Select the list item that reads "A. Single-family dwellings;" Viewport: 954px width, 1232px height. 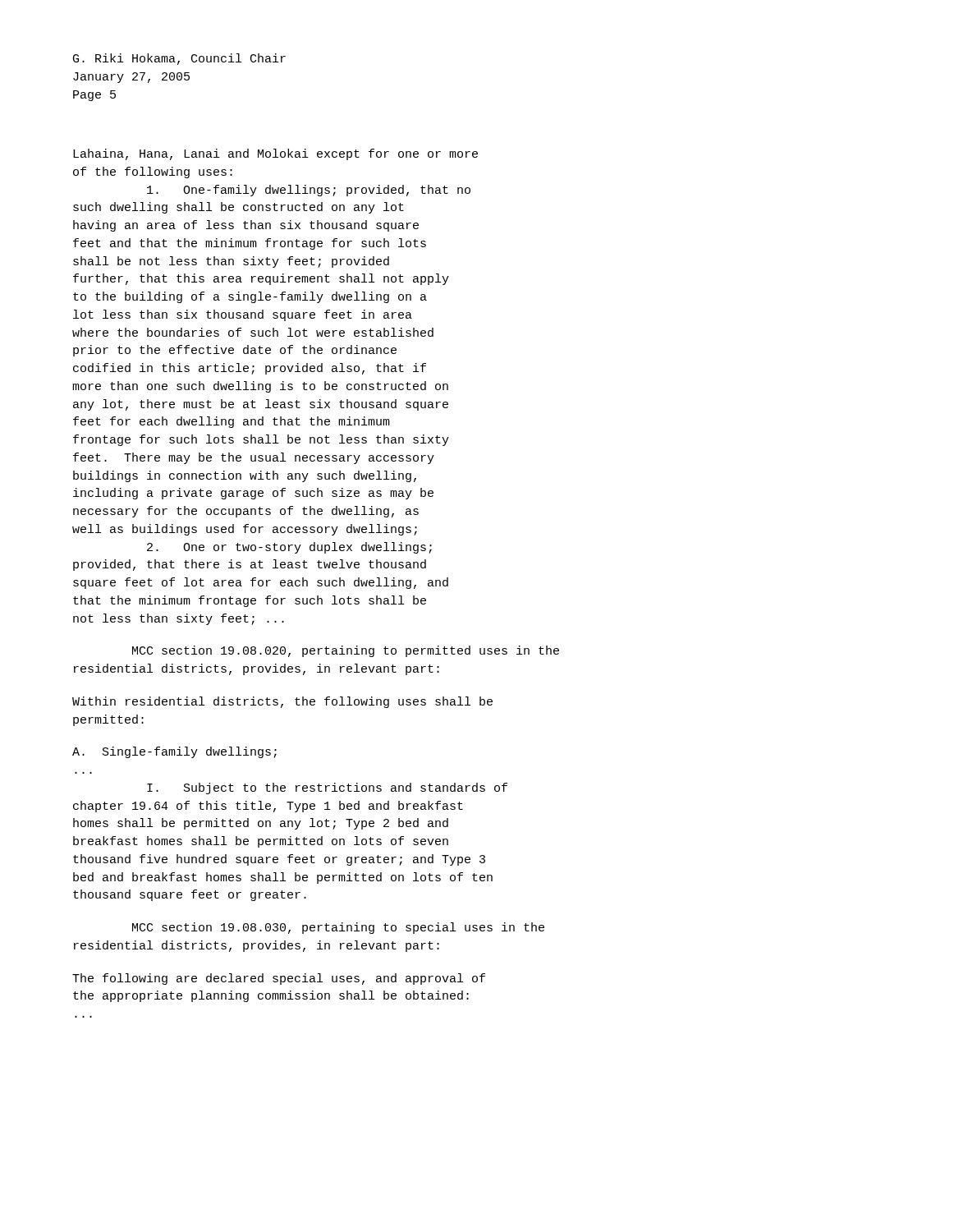(x=176, y=753)
